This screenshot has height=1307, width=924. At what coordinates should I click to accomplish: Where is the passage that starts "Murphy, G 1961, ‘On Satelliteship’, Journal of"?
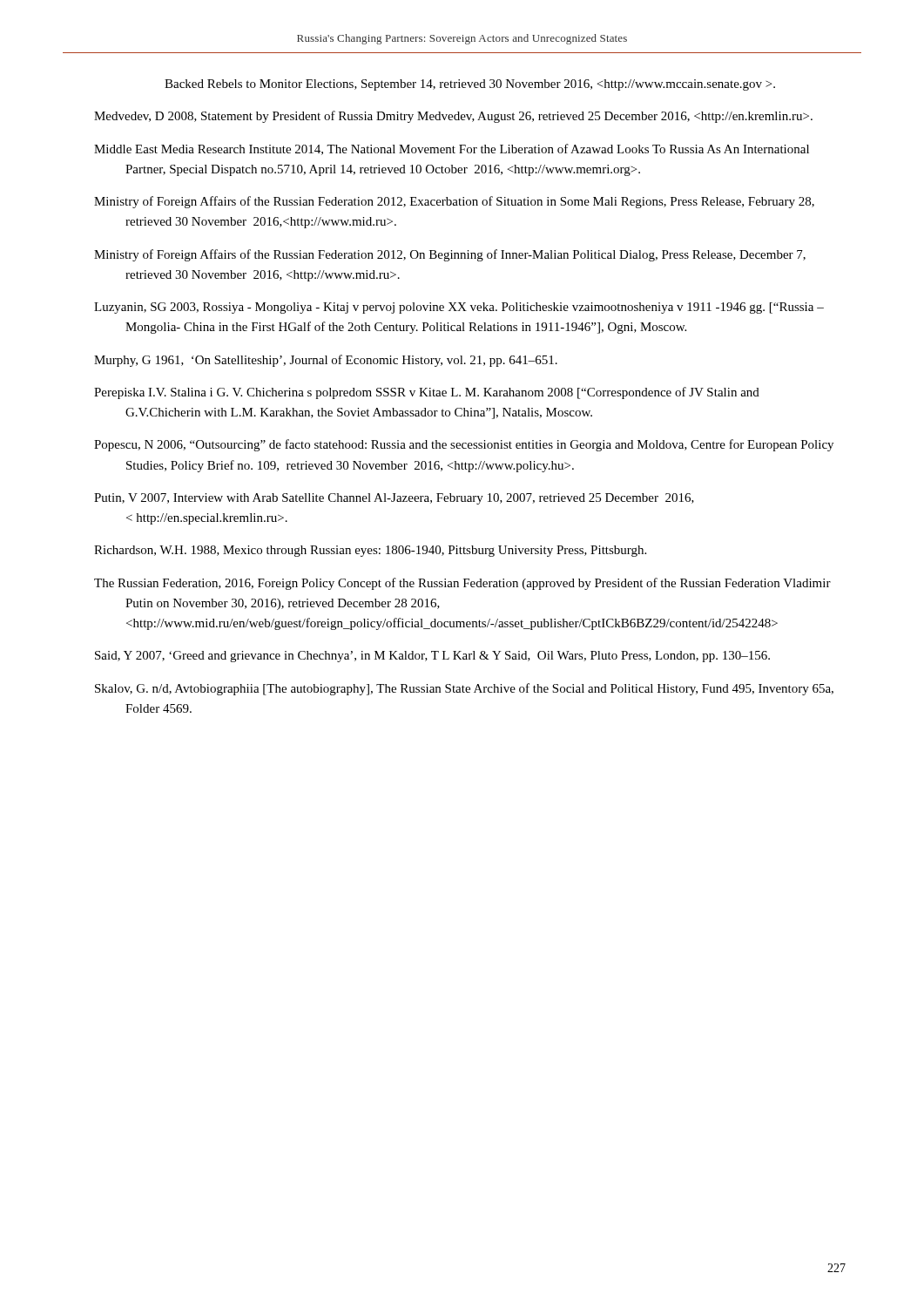pos(326,359)
